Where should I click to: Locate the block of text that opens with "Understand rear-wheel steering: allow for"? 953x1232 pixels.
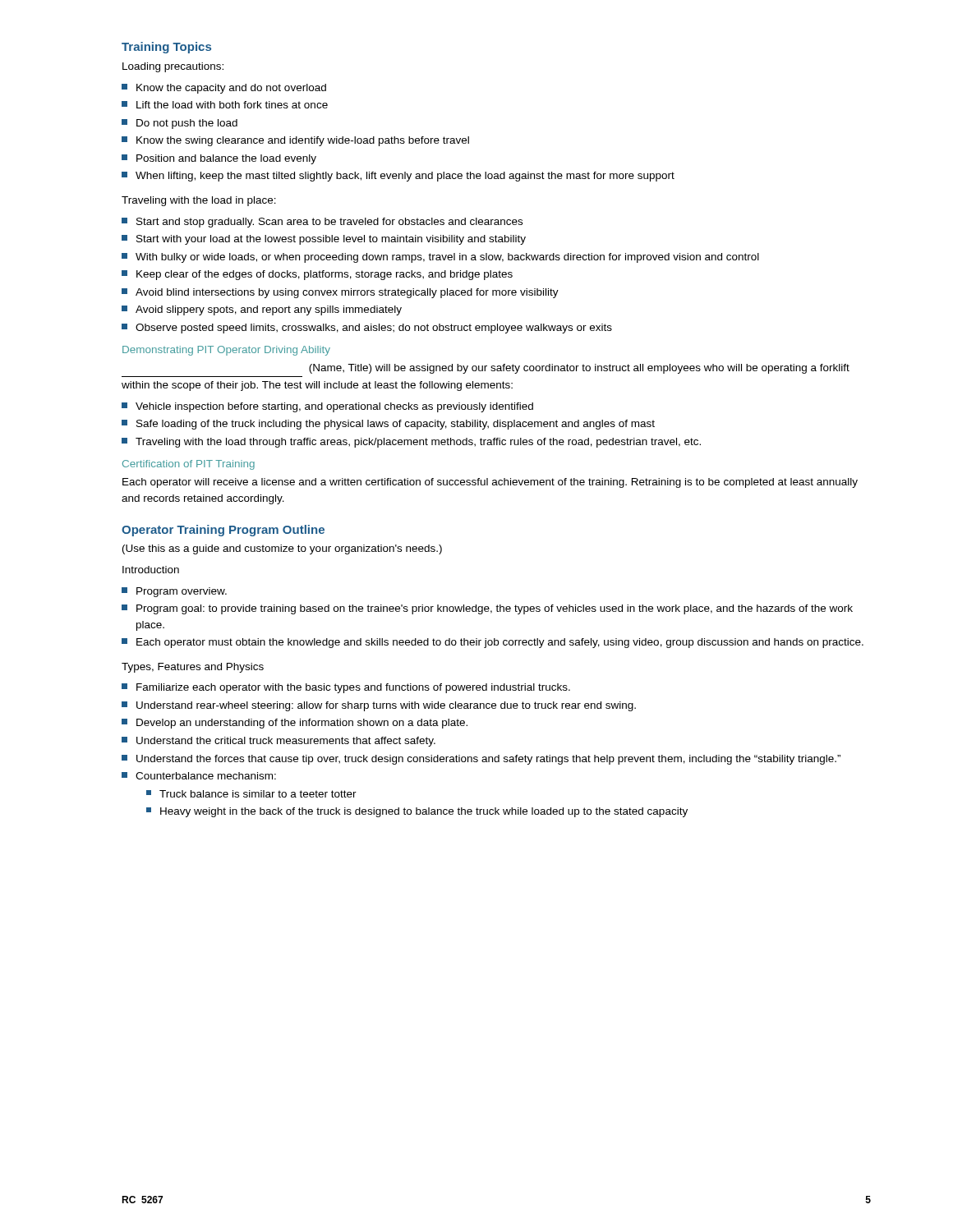(496, 705)
